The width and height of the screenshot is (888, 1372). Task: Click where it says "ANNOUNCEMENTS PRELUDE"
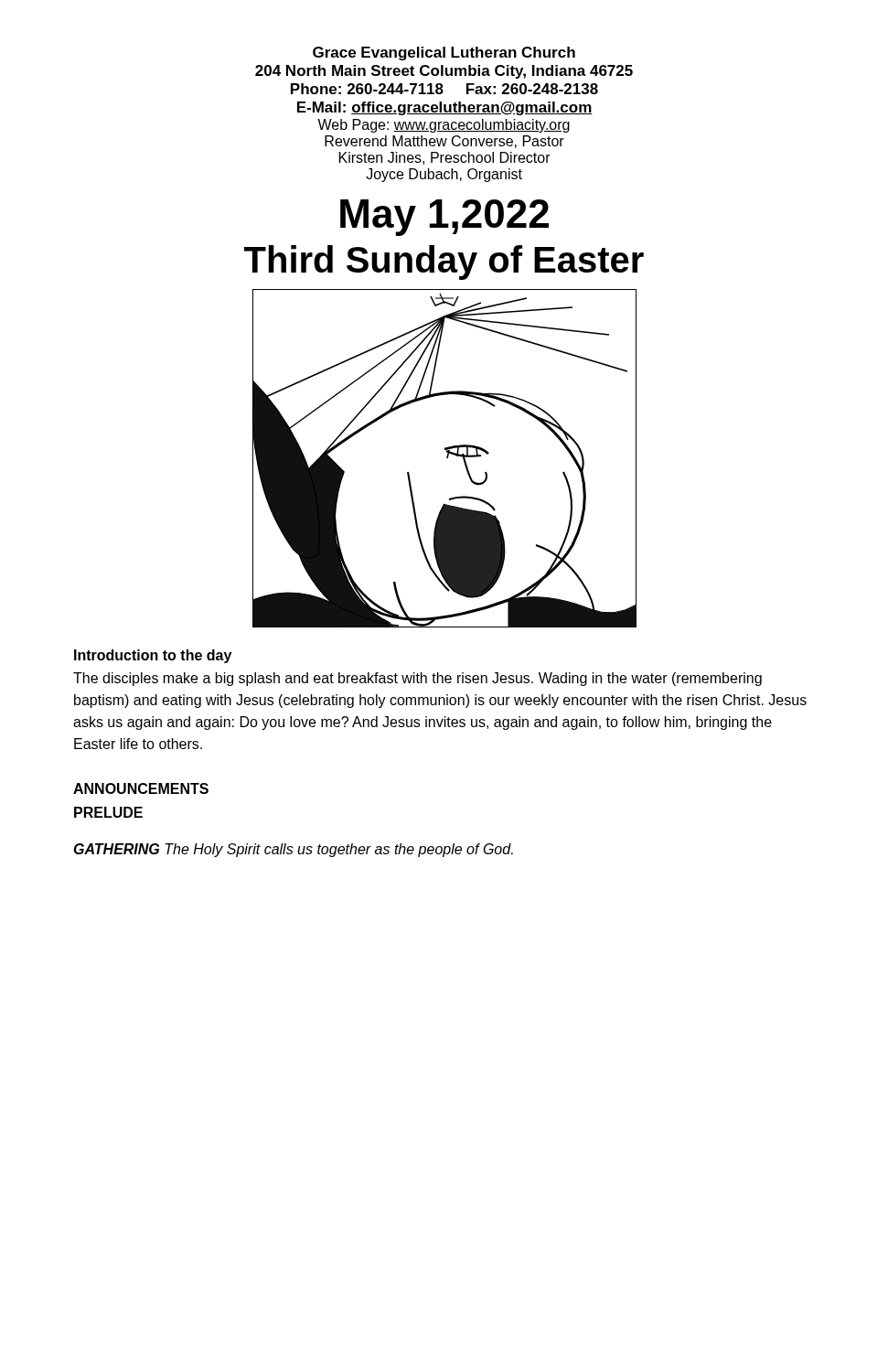point(141,801)
